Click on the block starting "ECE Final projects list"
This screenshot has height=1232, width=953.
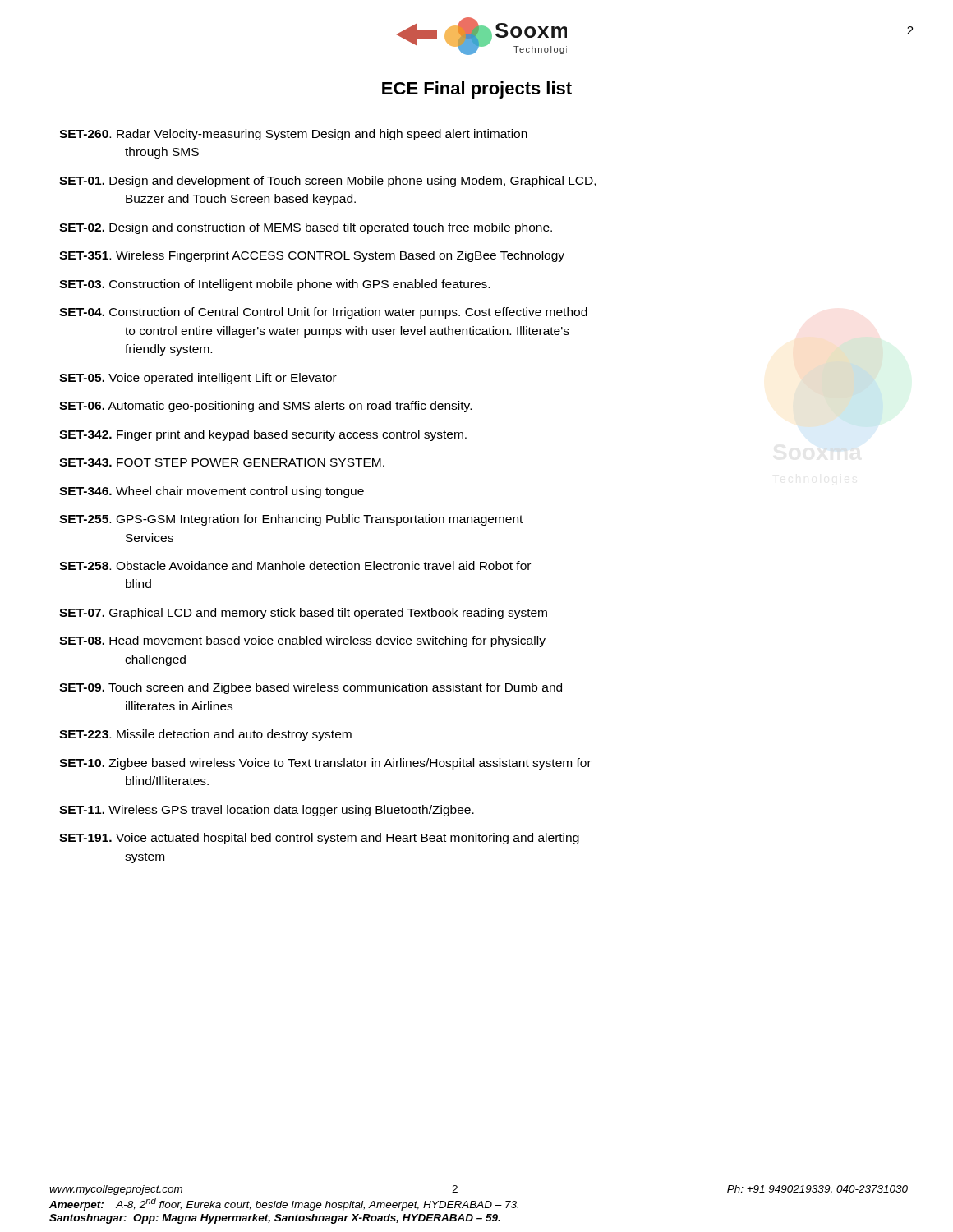tap(476, 88)
